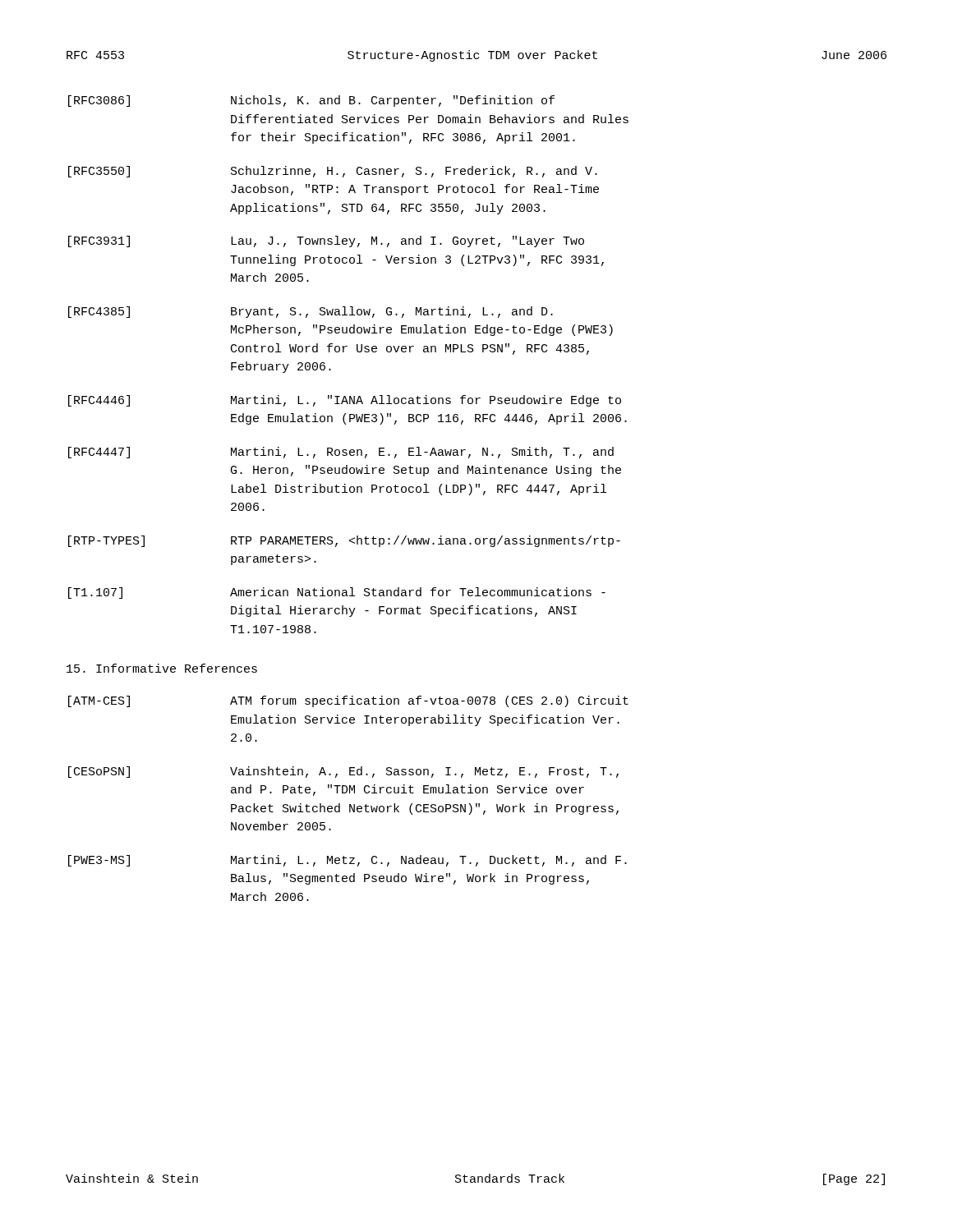Find the region starting "[RFC4447] Martini, L.,"
Screen dimensions: 1232x953
tap(476, 481)
